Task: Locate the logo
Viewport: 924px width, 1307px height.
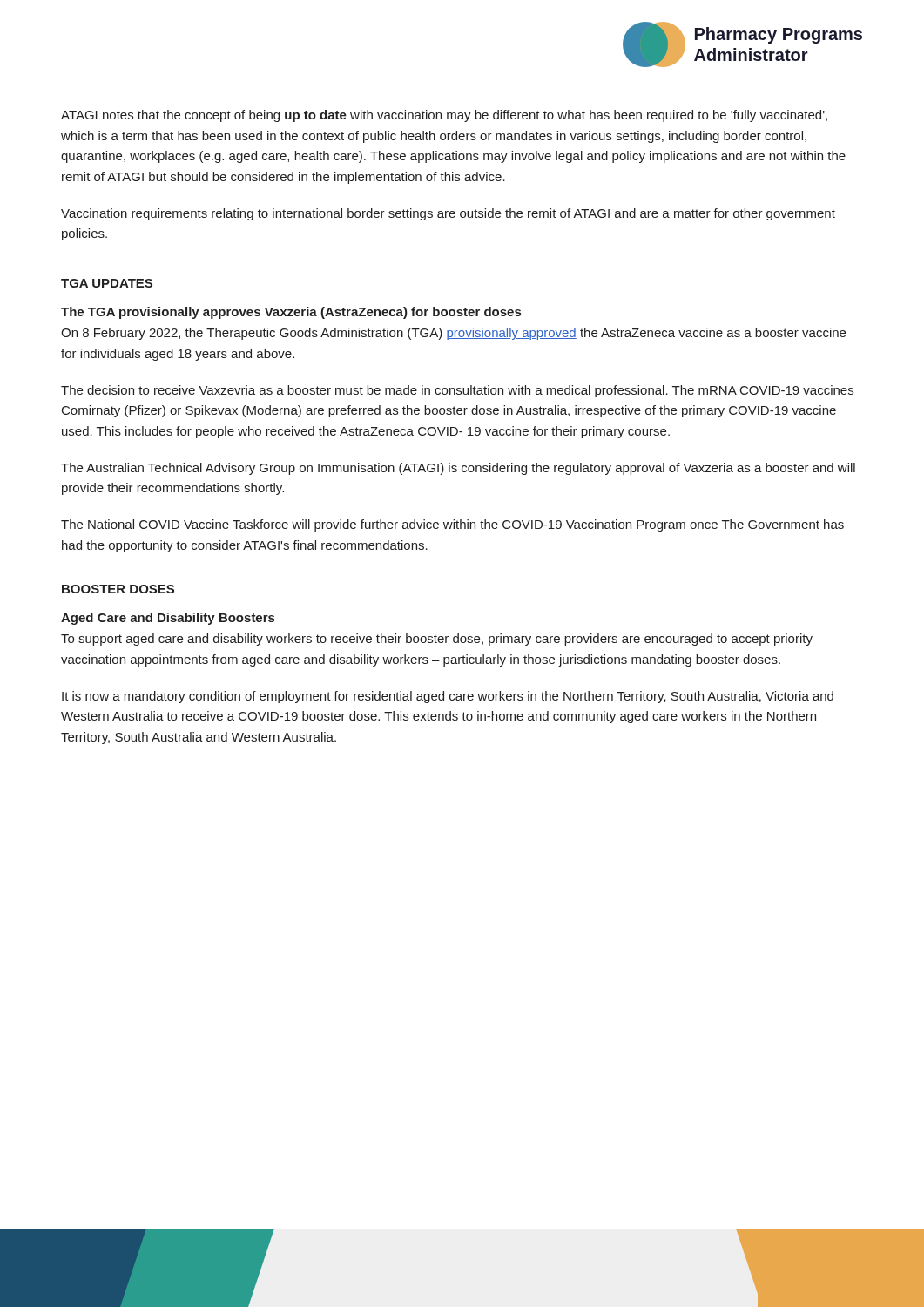Action: click(x=743, y=44)
